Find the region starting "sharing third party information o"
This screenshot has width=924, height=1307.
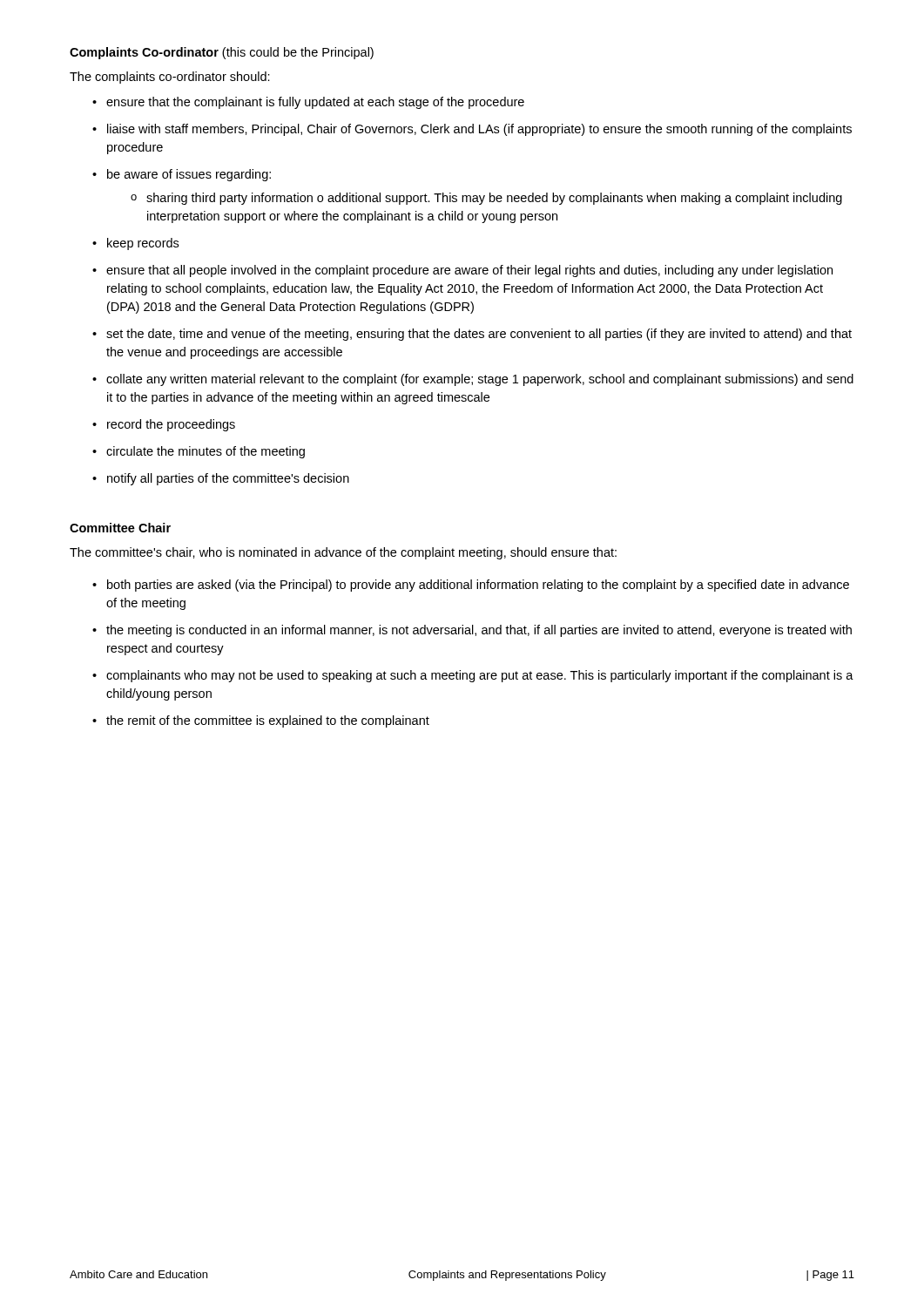tap(494, 207)
